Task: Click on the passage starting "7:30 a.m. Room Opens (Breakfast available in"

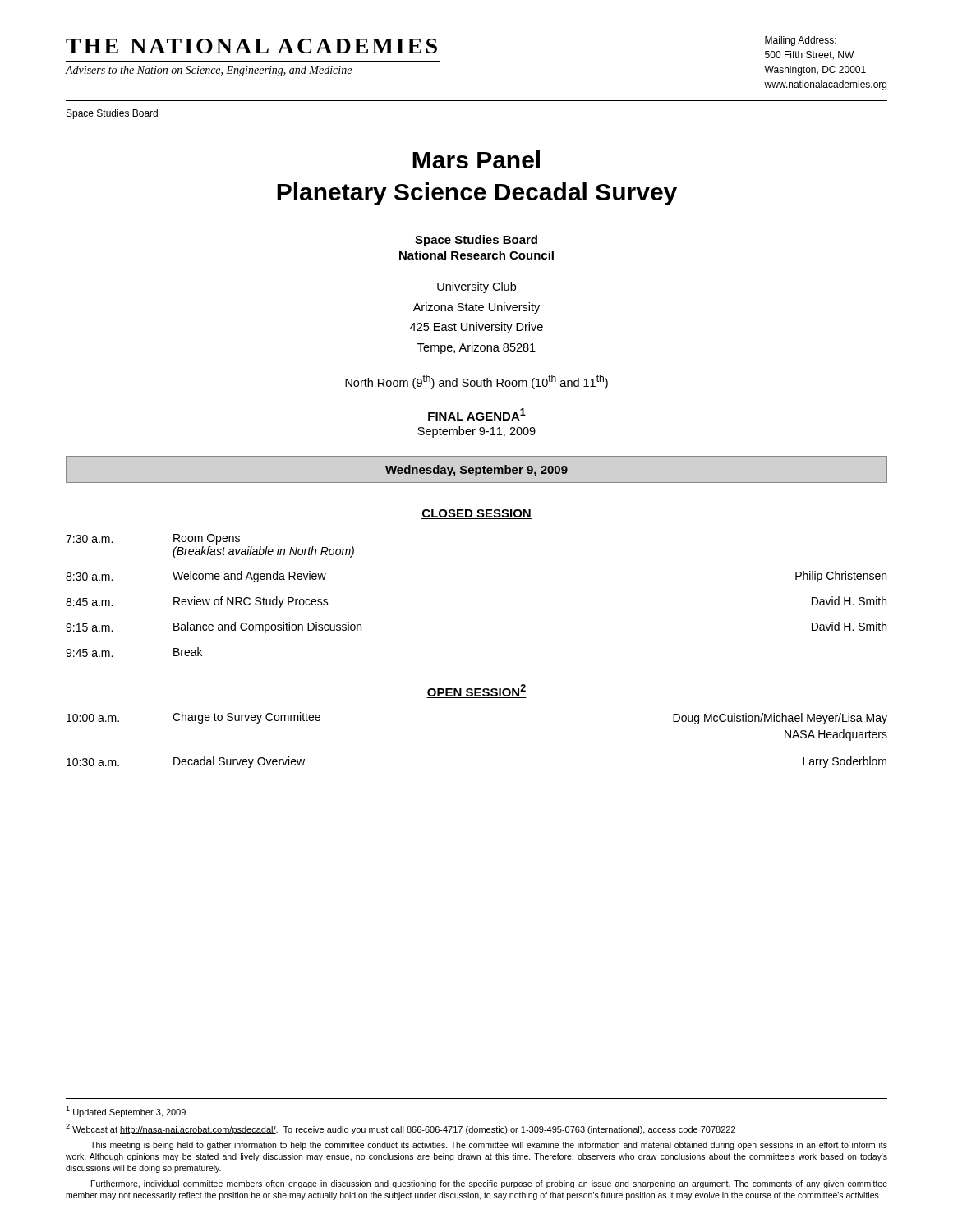Action: click(x=362, y=545)
